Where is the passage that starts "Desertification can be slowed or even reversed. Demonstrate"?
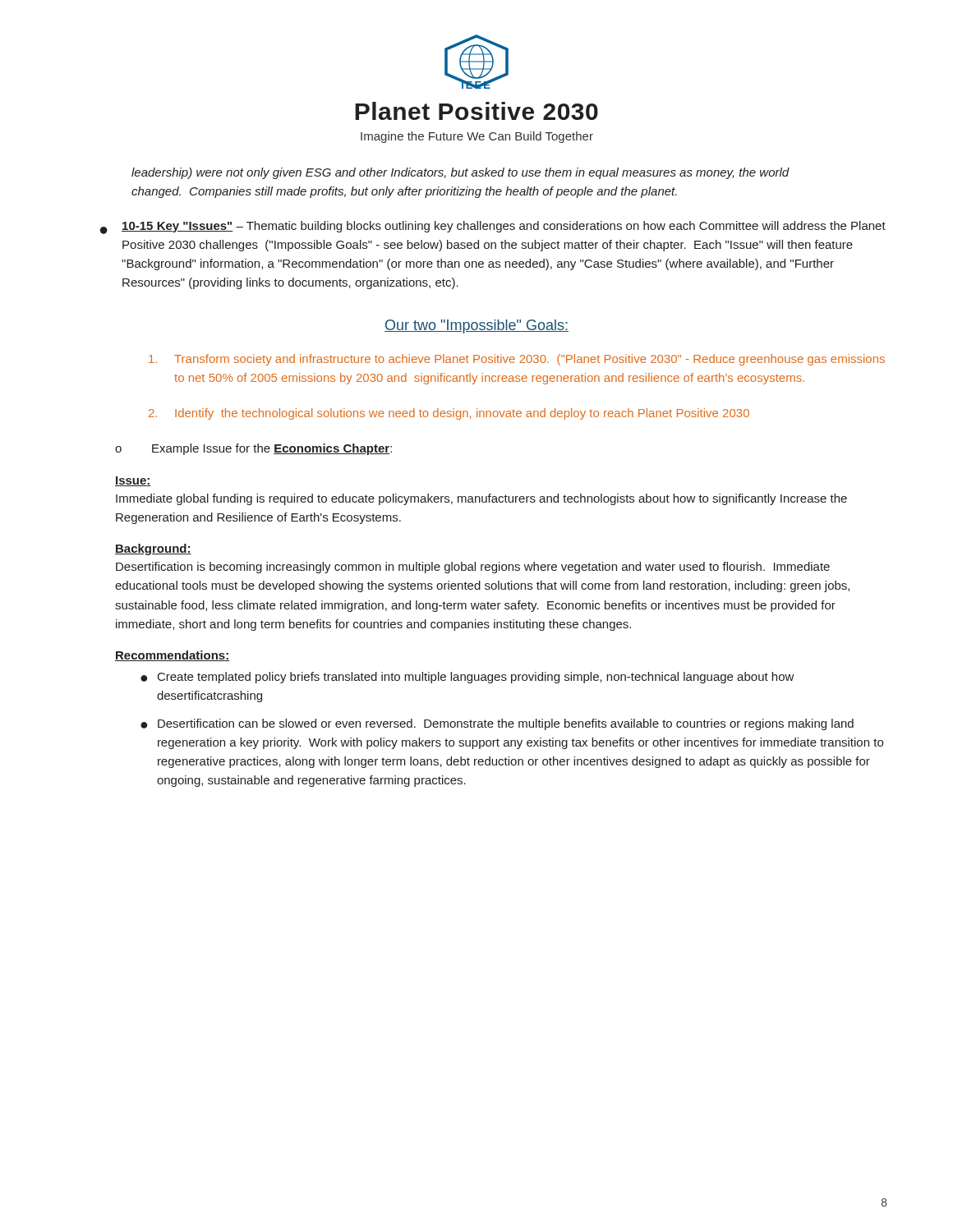The height and width of the screenshot is (1232, 953). click(520, 751)
